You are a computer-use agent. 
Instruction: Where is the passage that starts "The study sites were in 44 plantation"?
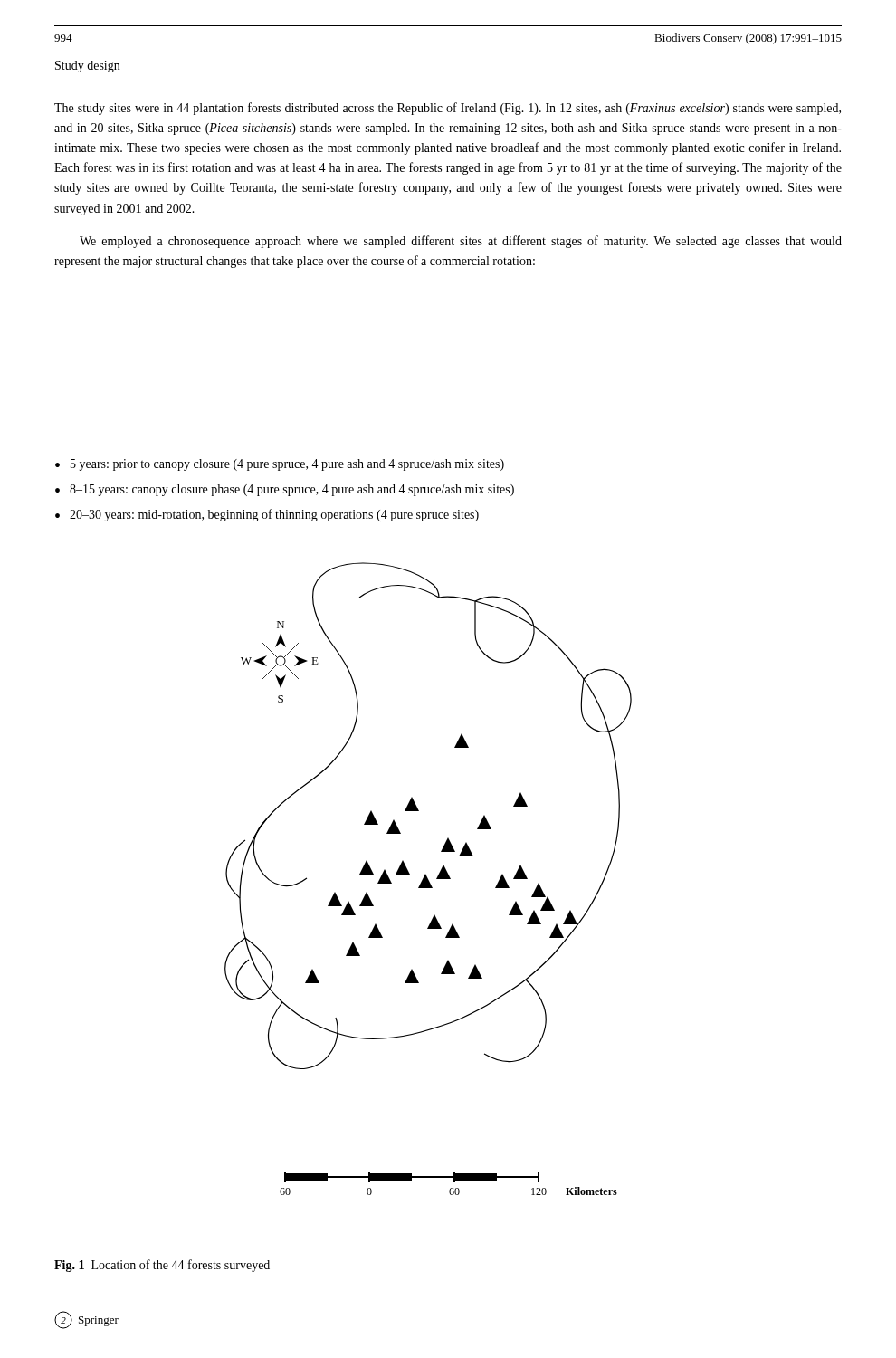pyautogui.click(x=448, y=185)
